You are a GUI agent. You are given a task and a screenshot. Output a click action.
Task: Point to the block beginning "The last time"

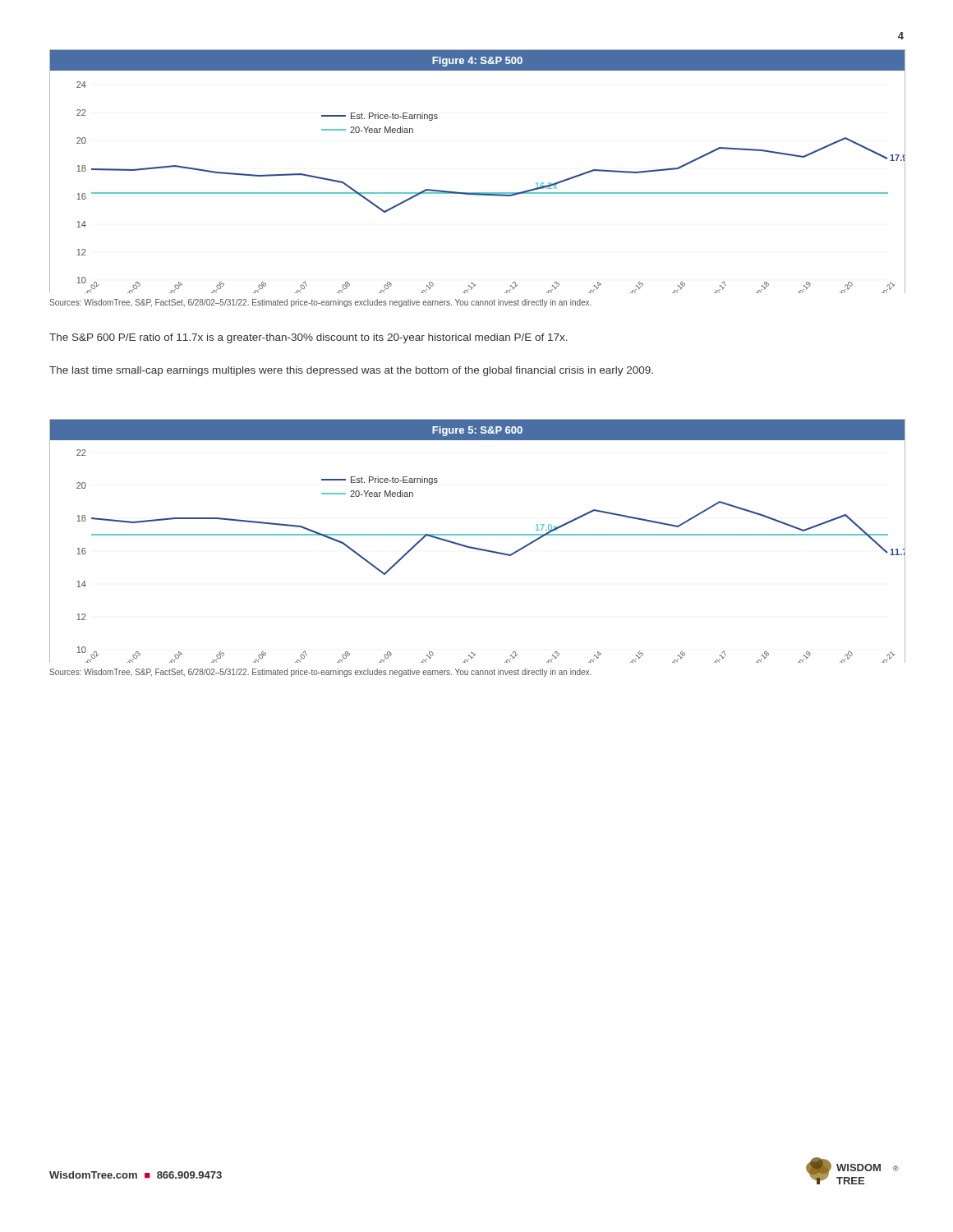click(x=352, y=370)
